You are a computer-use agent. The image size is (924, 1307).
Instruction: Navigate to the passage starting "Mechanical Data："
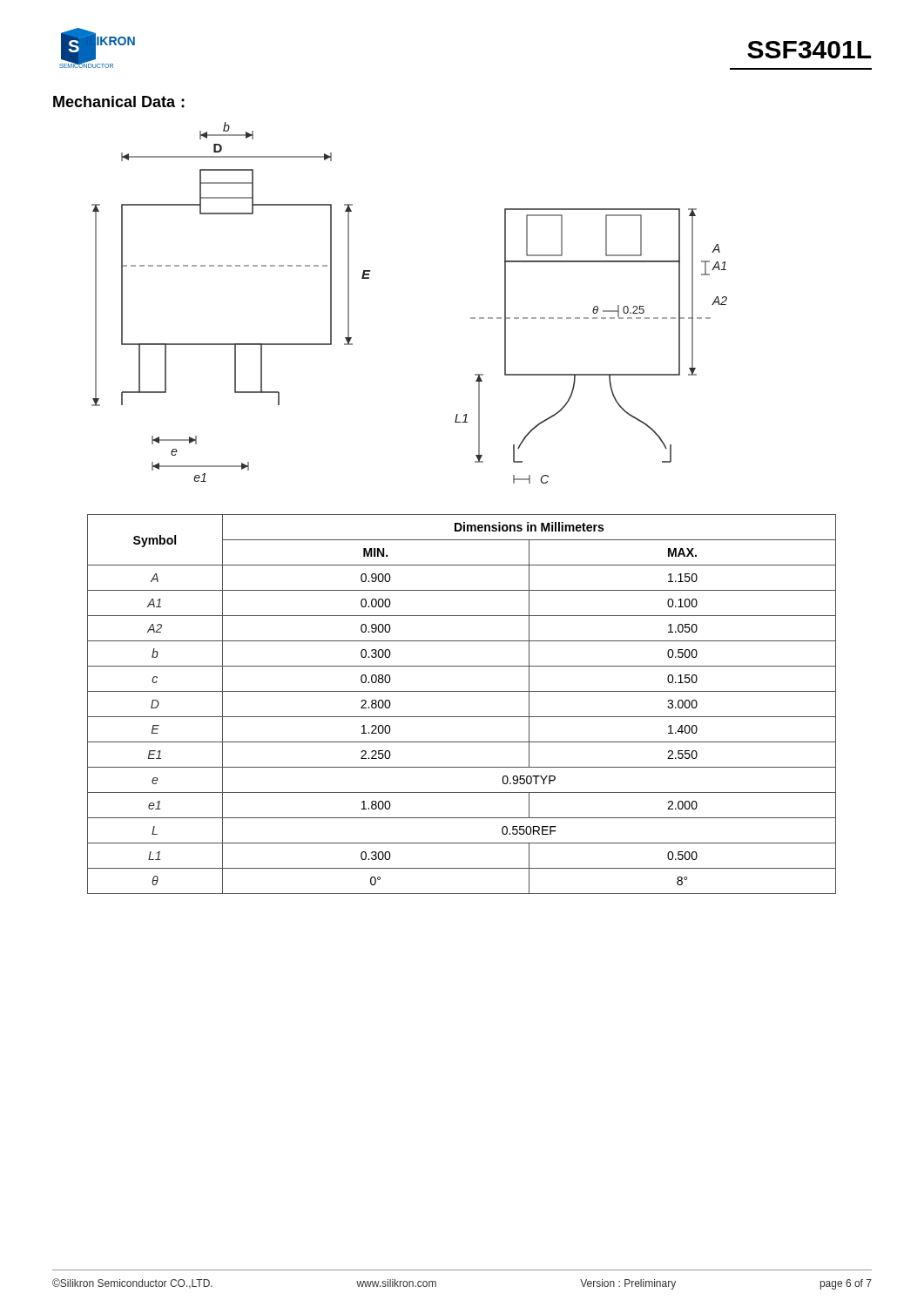pos(122,102)
